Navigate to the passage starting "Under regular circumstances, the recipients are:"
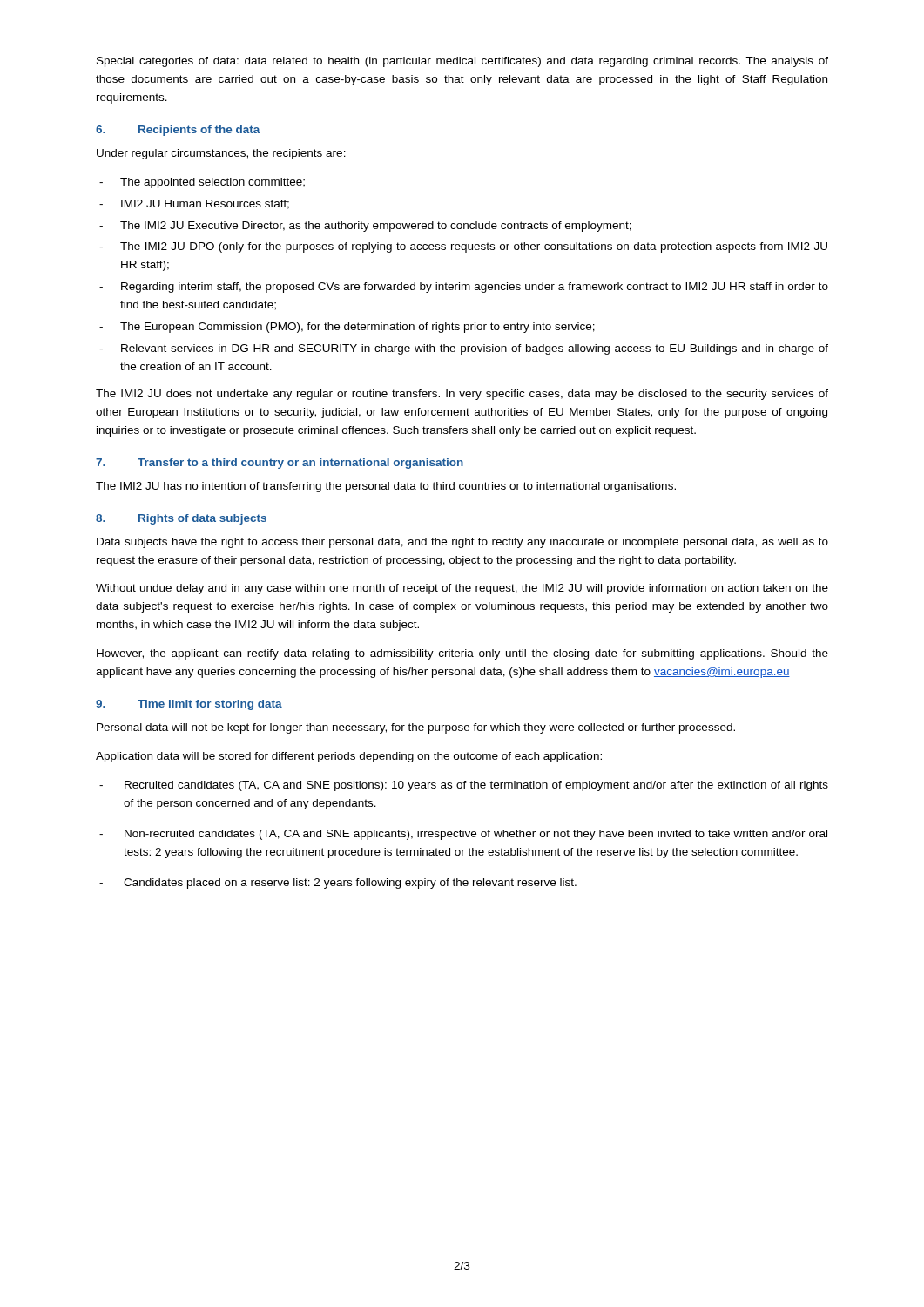 221,154
